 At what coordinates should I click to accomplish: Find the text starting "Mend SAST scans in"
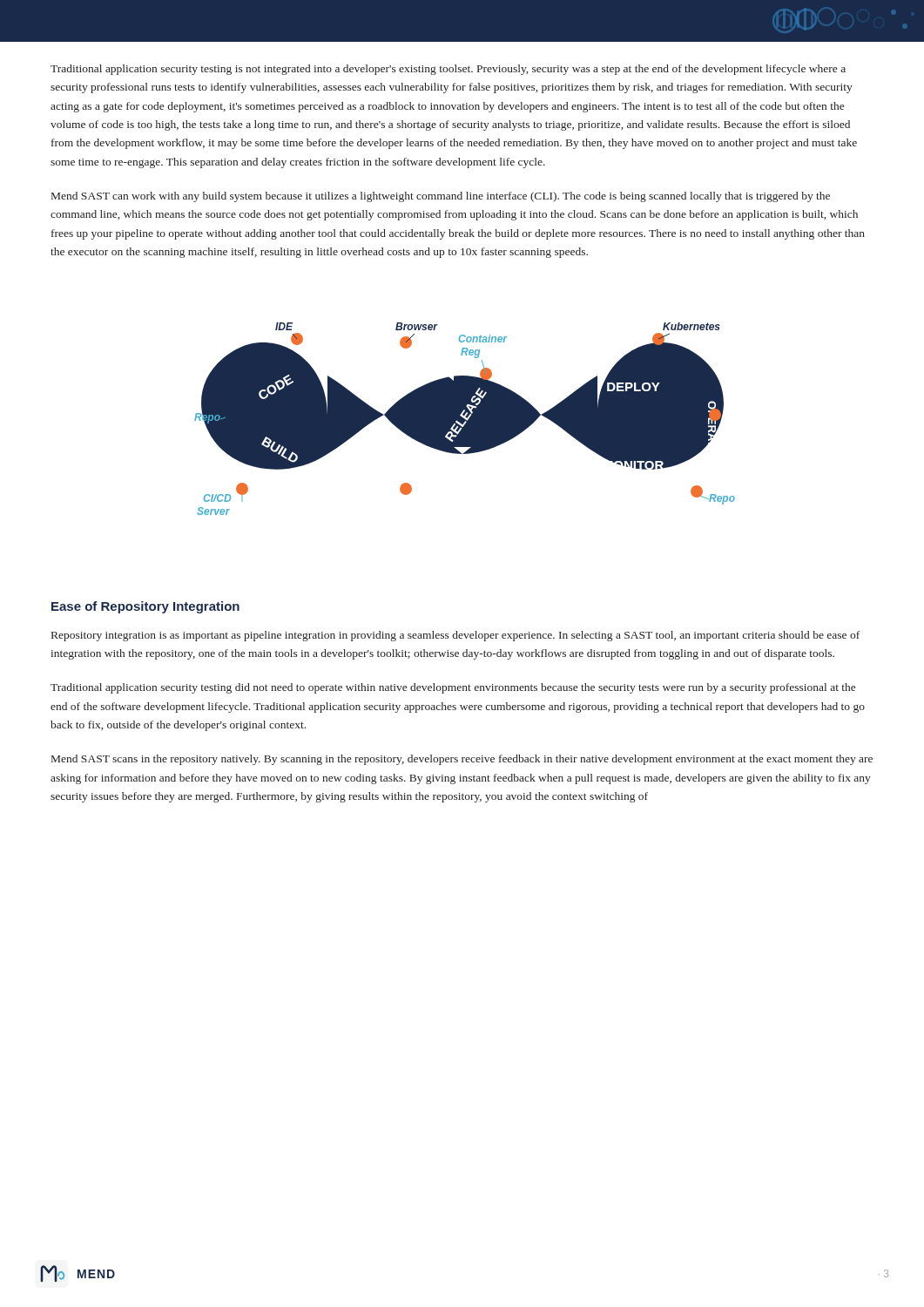pyautogui.click(x=462, y=777)
